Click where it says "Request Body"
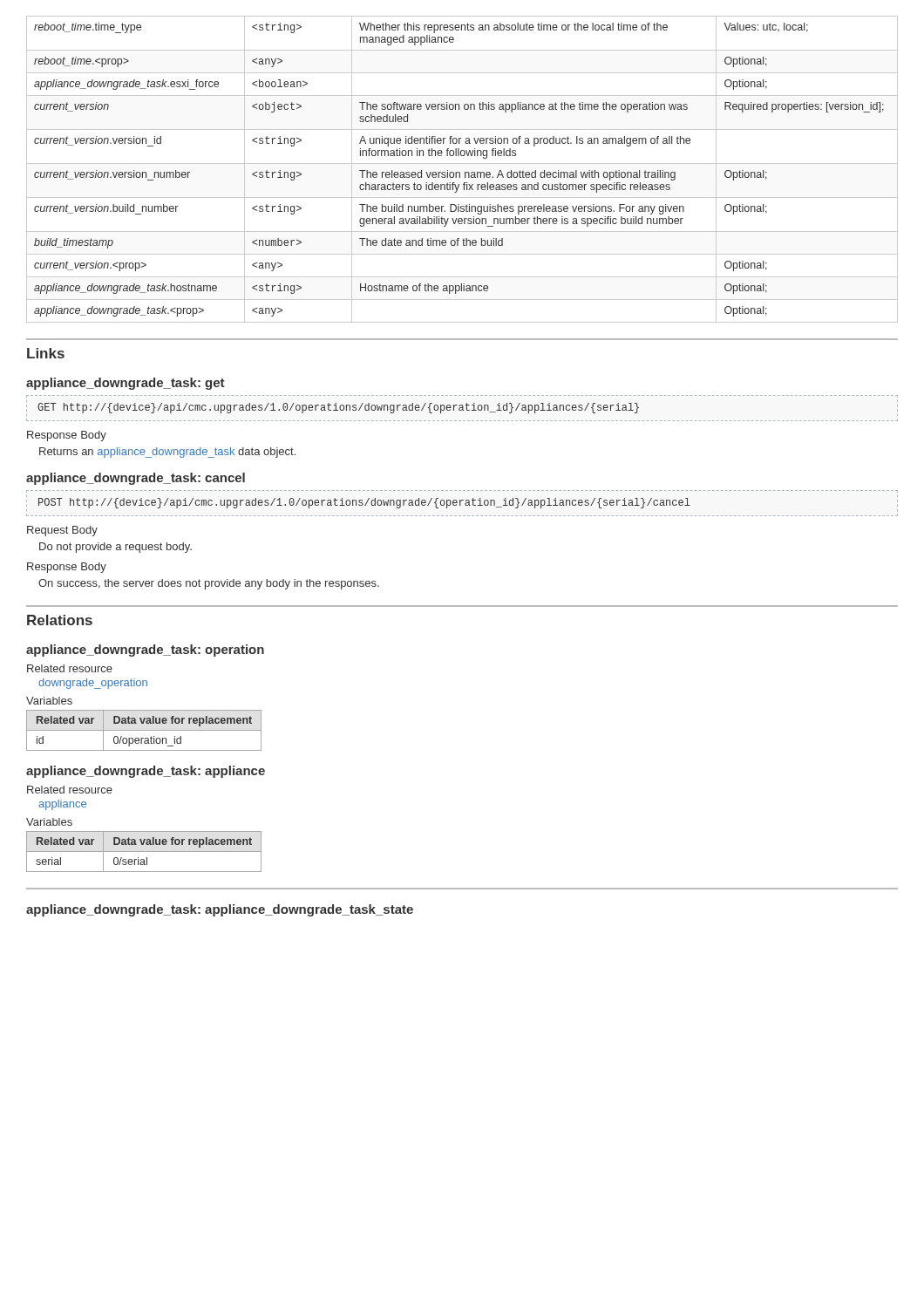The width and height of the screenshot is (924, 1308). [62, 531]
